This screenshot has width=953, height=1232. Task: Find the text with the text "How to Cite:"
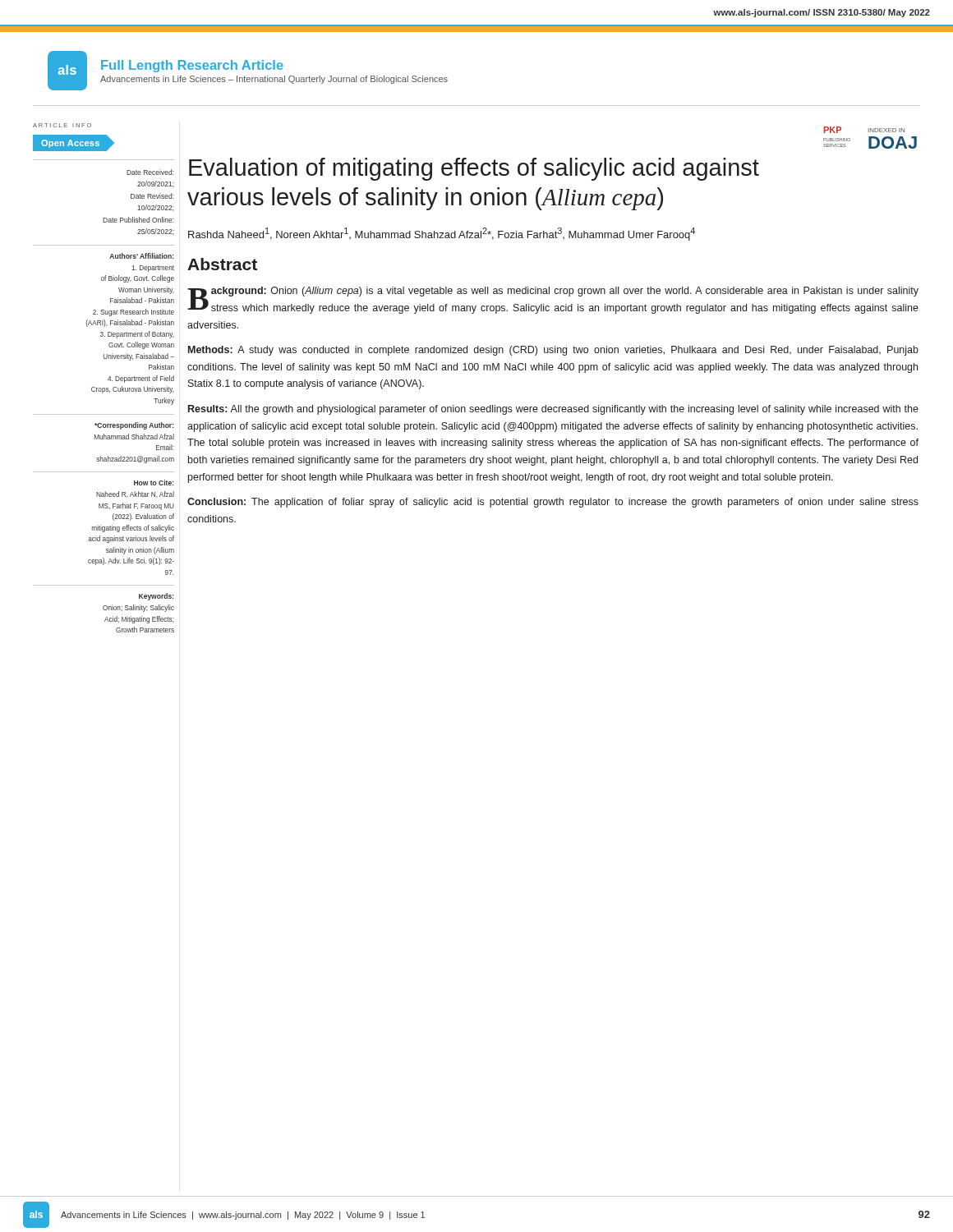(x=154, y=483)
